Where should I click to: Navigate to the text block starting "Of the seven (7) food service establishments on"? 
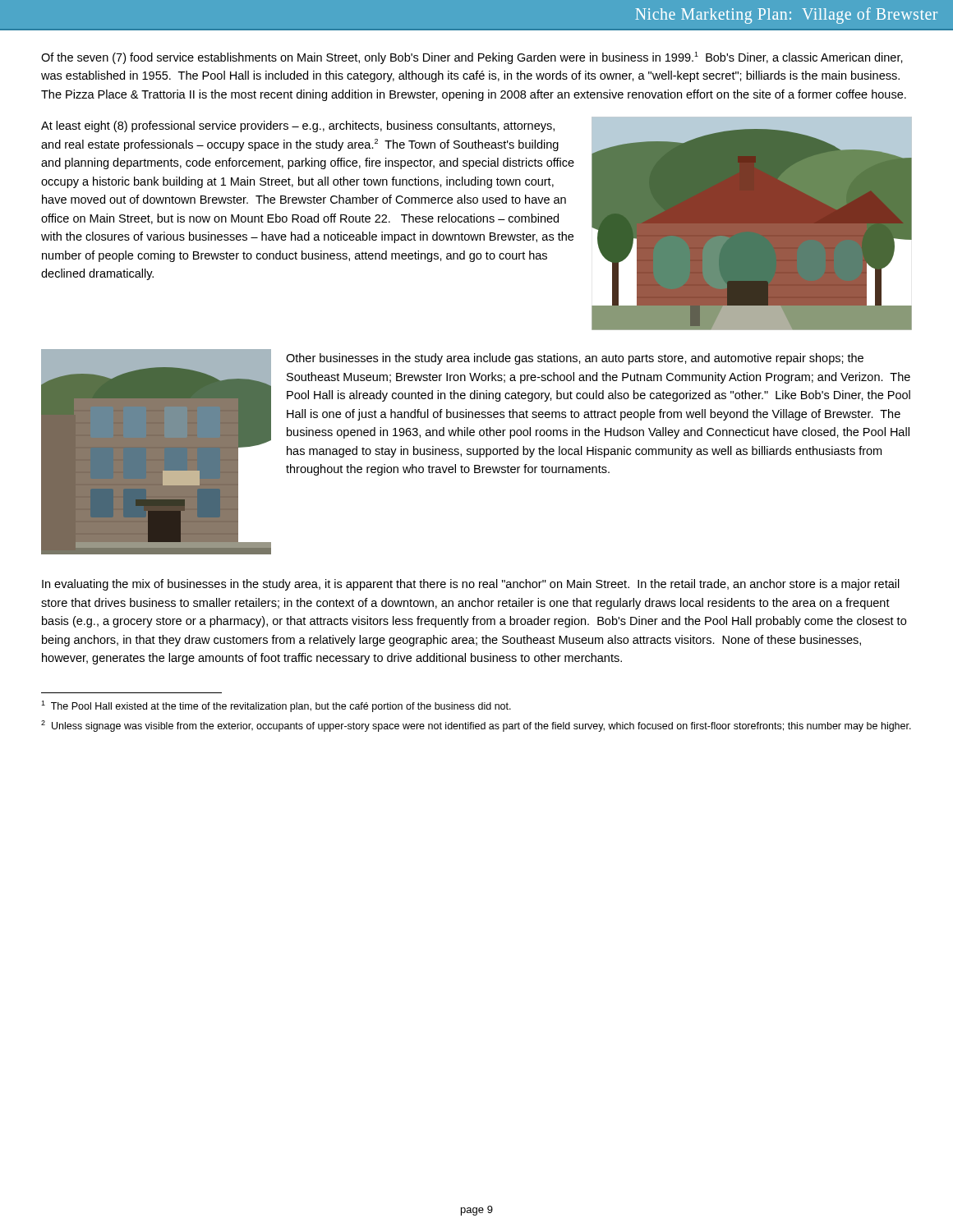474,76
